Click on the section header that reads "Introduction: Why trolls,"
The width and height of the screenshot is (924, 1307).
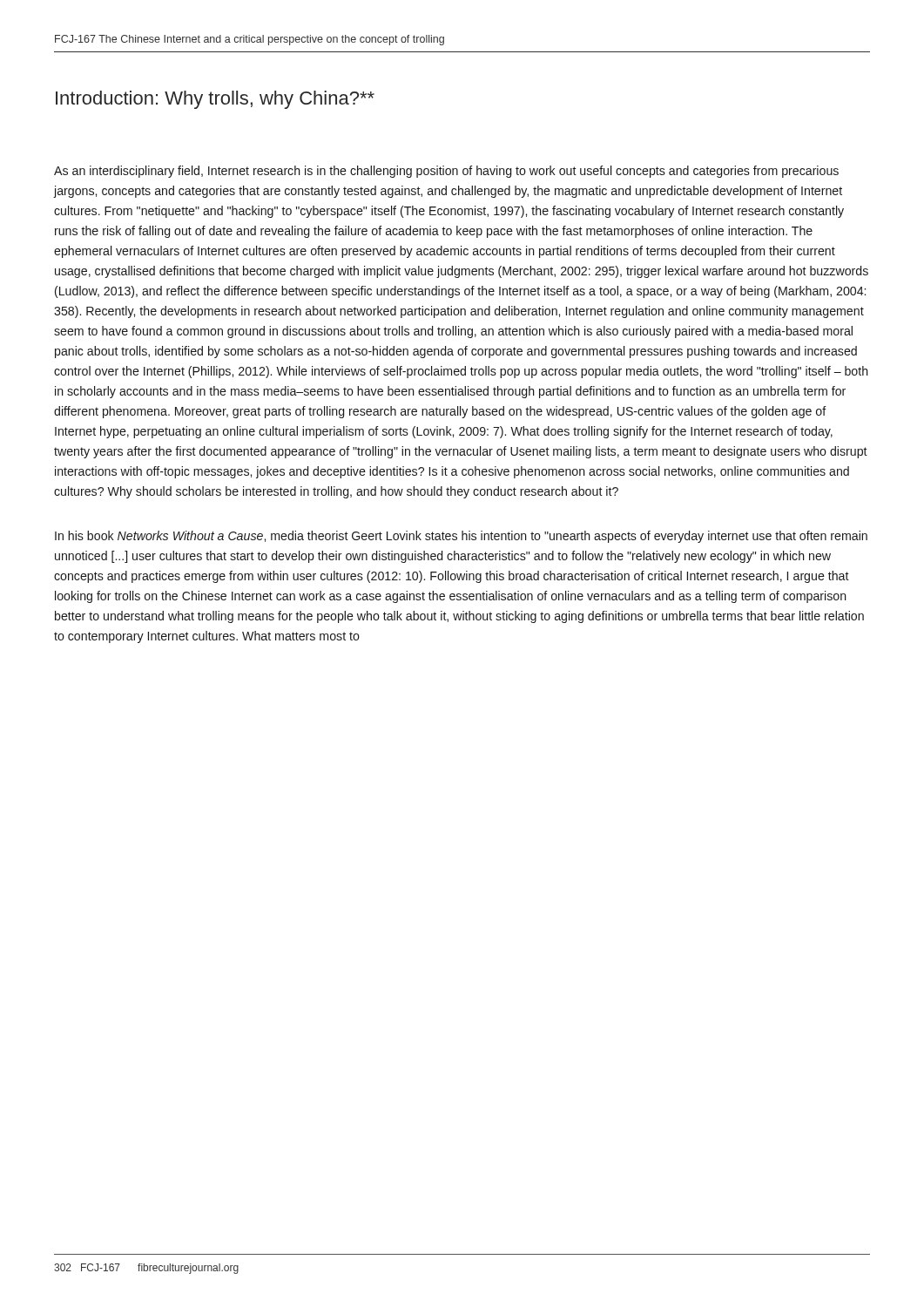coord(215,100)
